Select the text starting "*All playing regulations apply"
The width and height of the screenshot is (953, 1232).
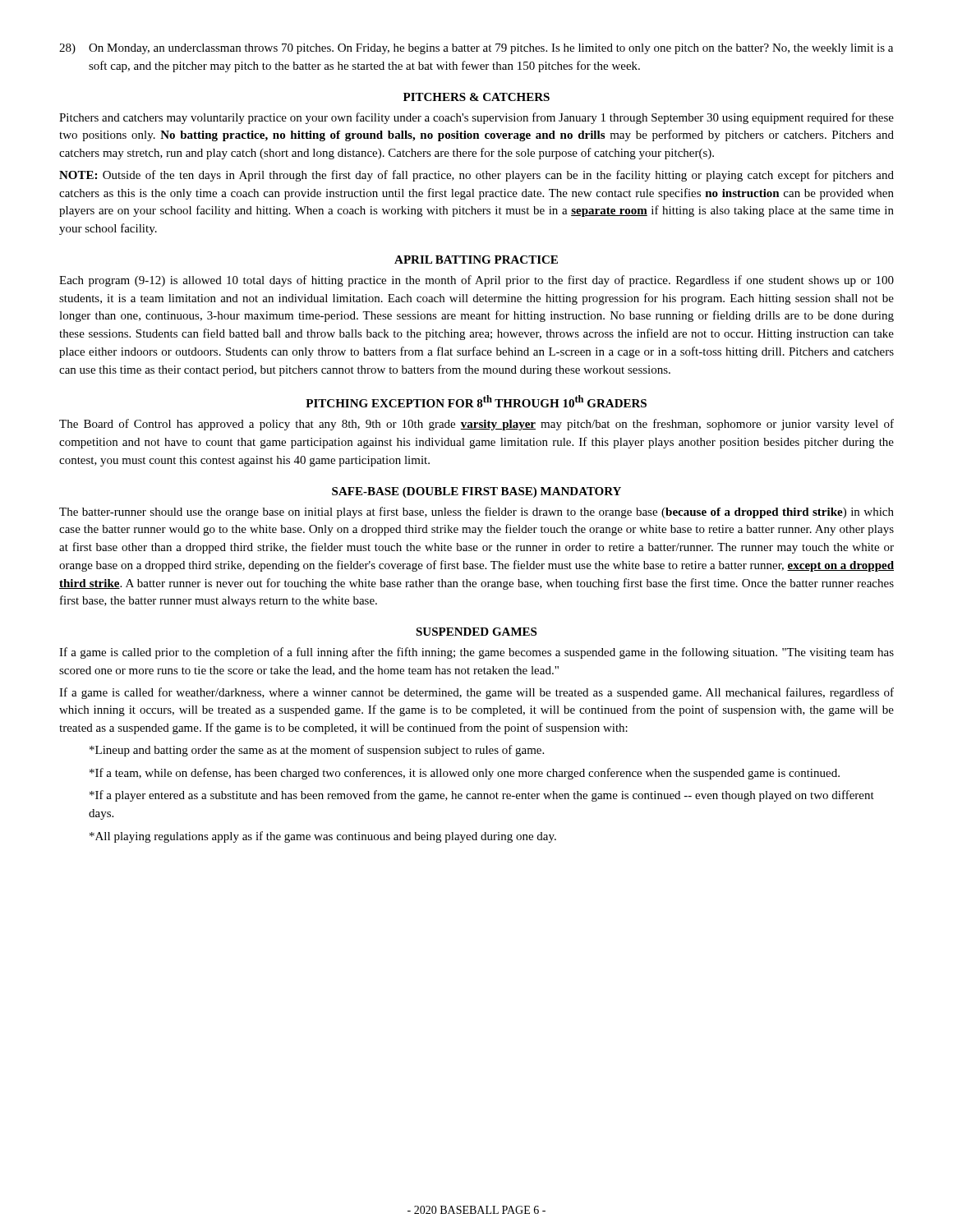pyautogui.click(x=323, y=836)
